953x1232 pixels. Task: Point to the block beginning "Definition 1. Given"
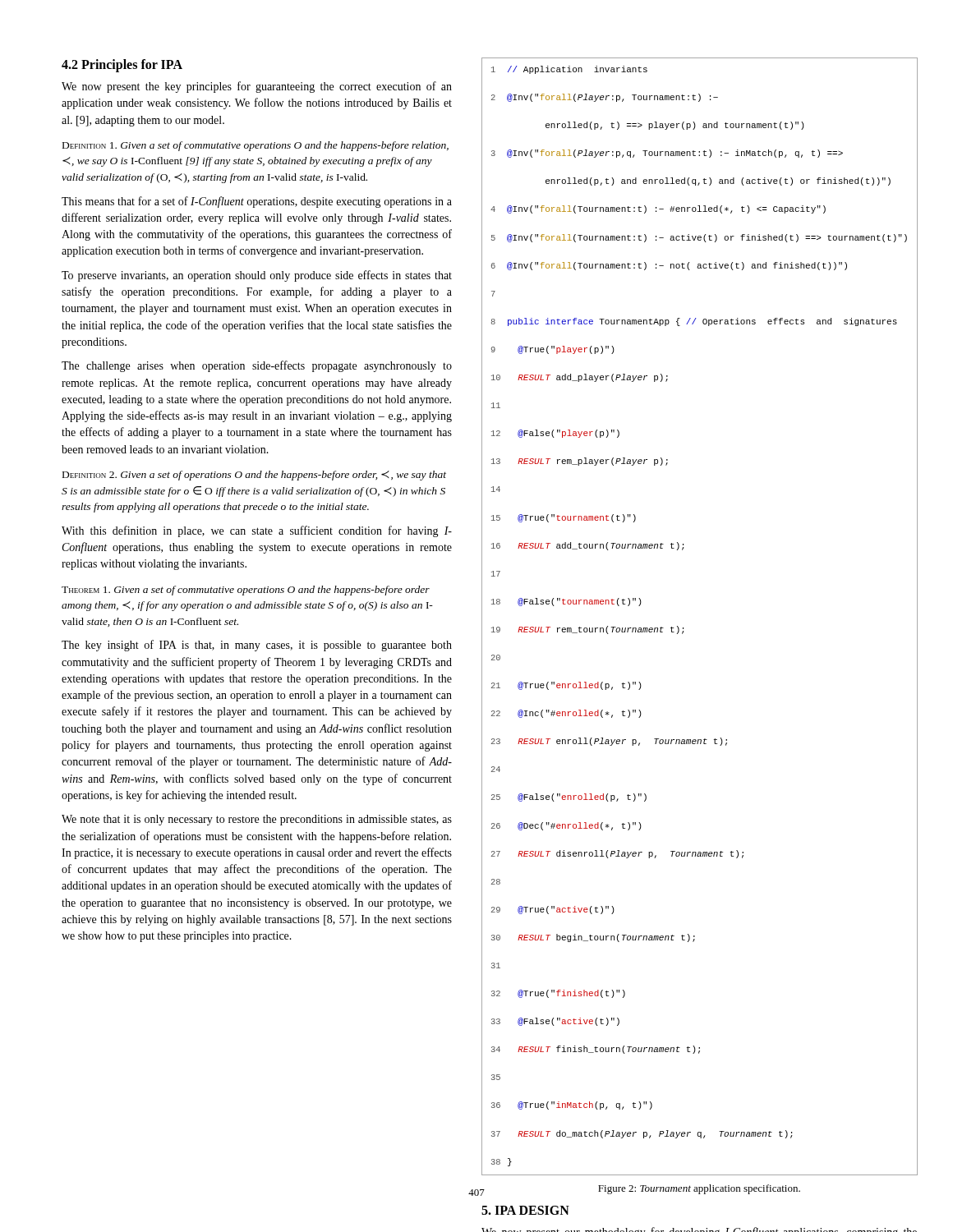(257, 161)
